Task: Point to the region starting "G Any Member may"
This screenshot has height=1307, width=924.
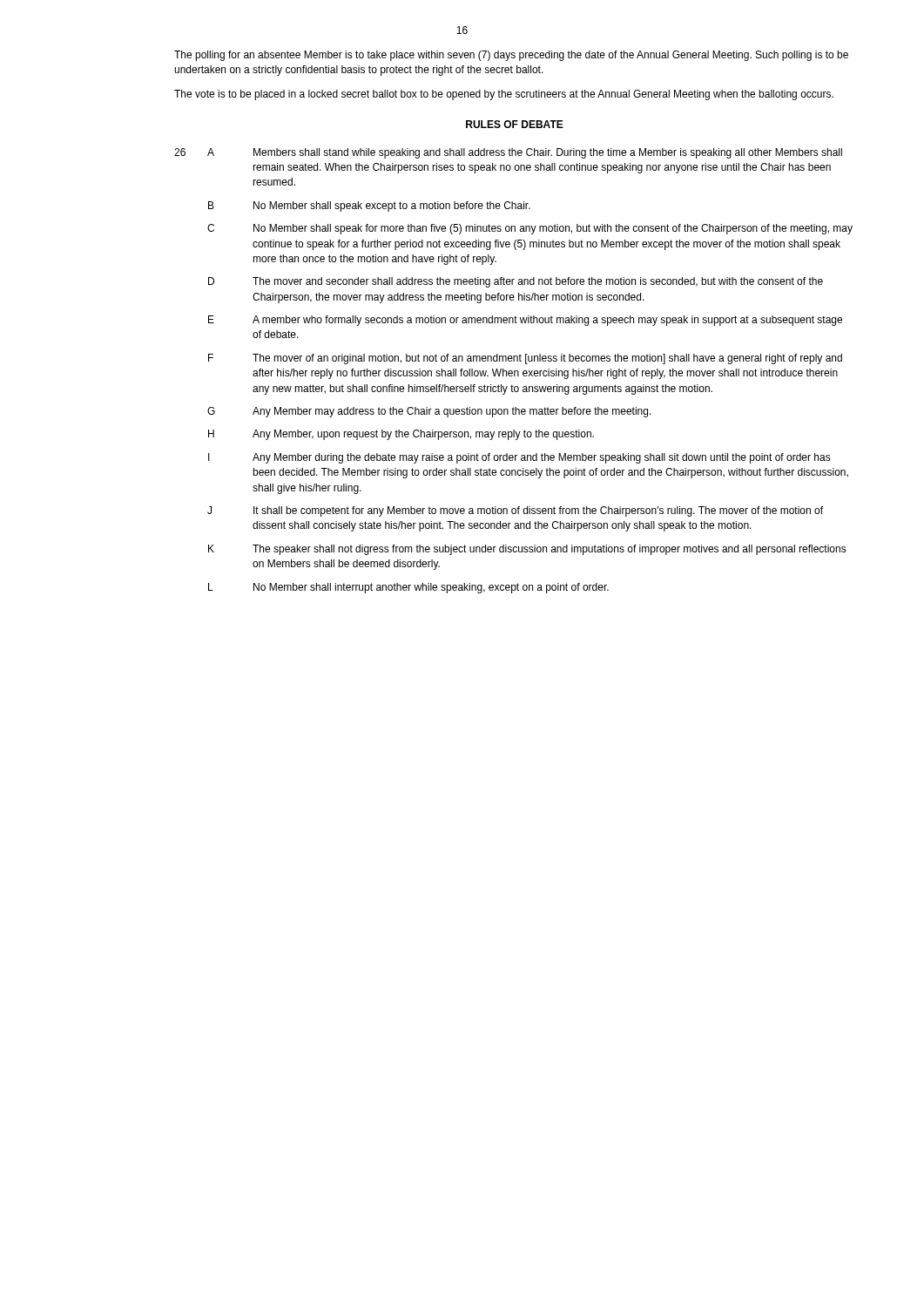Action: pyautogui.click(x=514, y=412)
